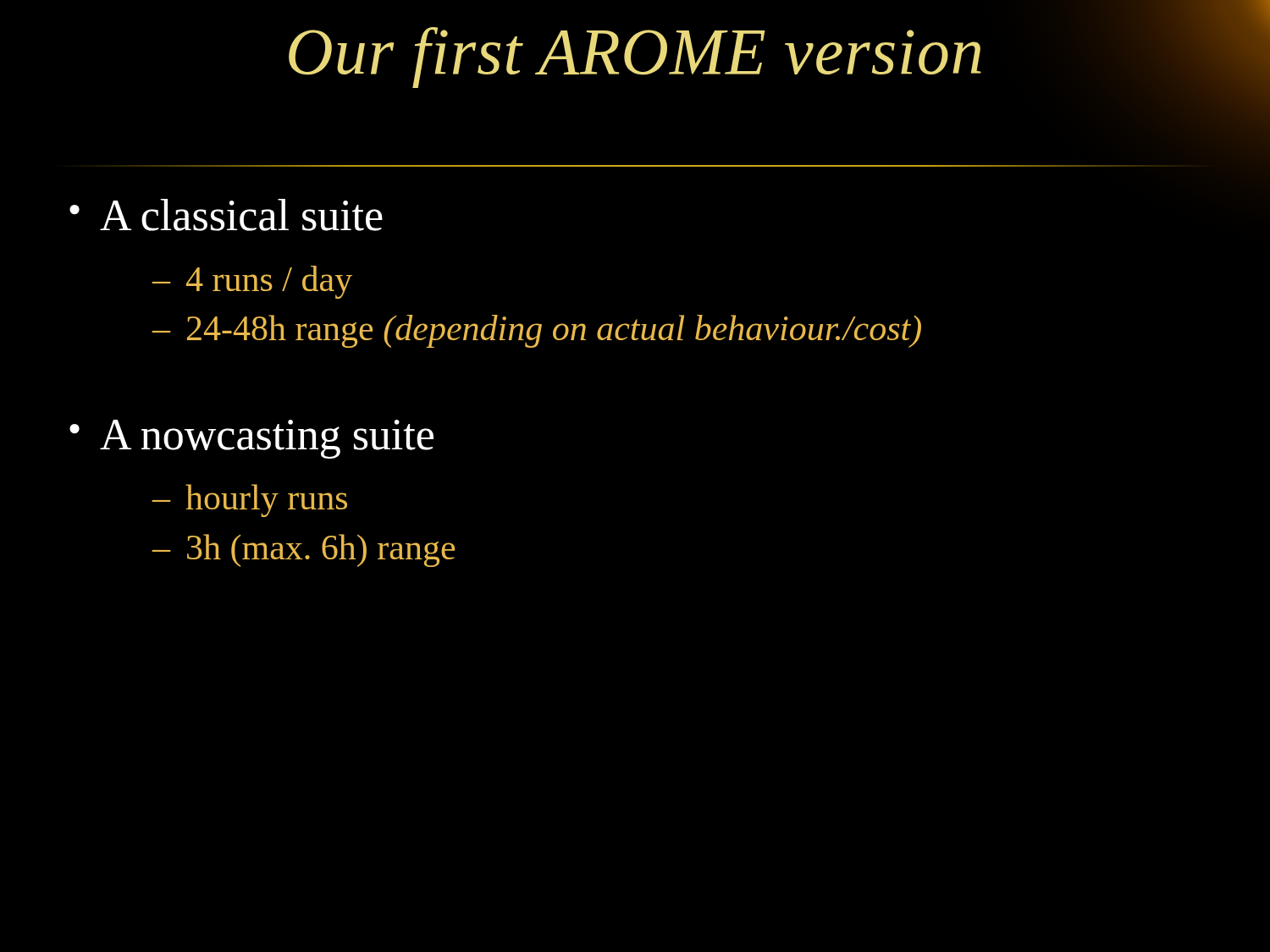The height and width of the screenshot is (952, 1270).
Task: Click on the element starting "• A classical suite"
Action: point(226,216)
